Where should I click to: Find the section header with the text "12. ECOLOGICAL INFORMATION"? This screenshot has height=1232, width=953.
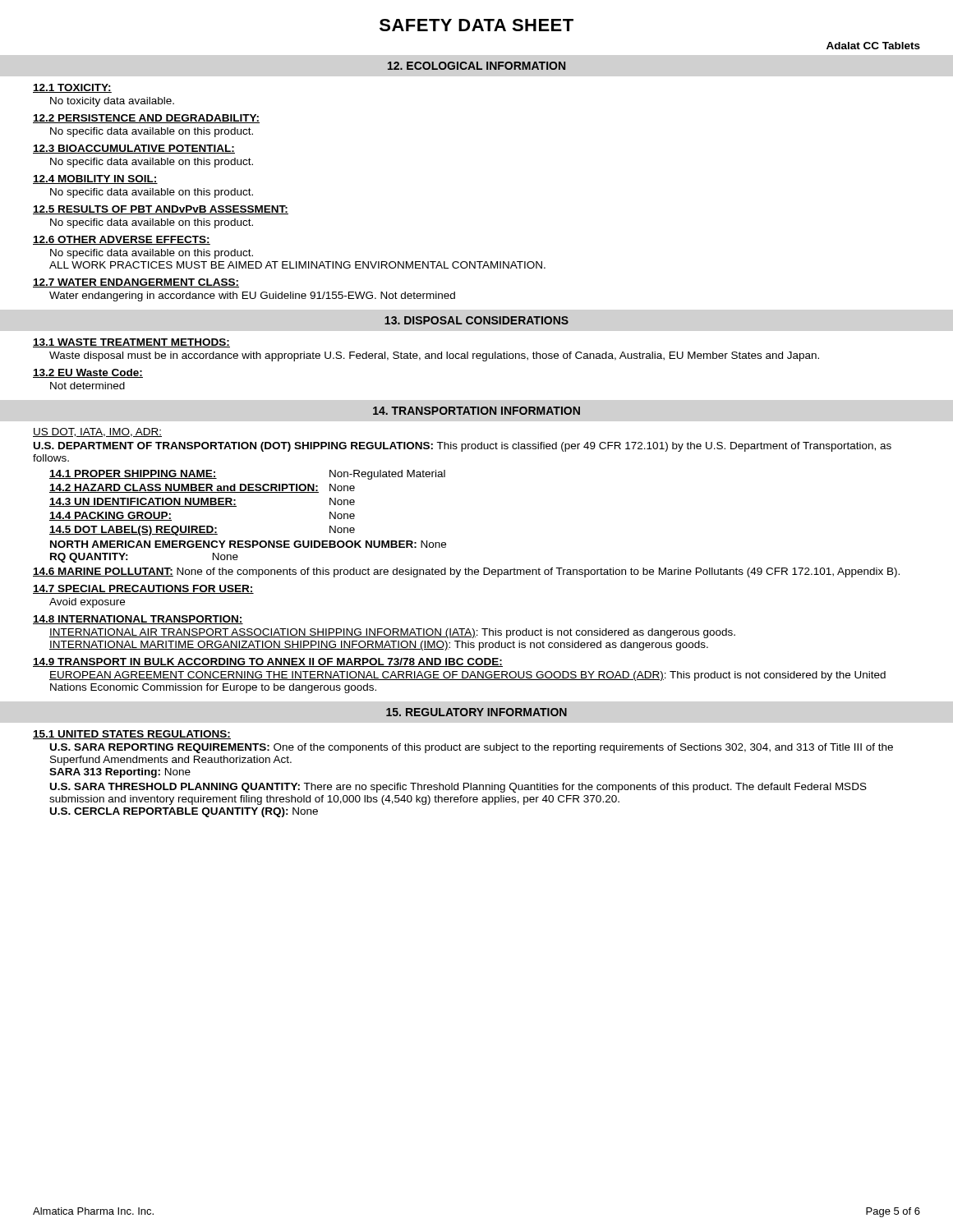click(476, 66)
